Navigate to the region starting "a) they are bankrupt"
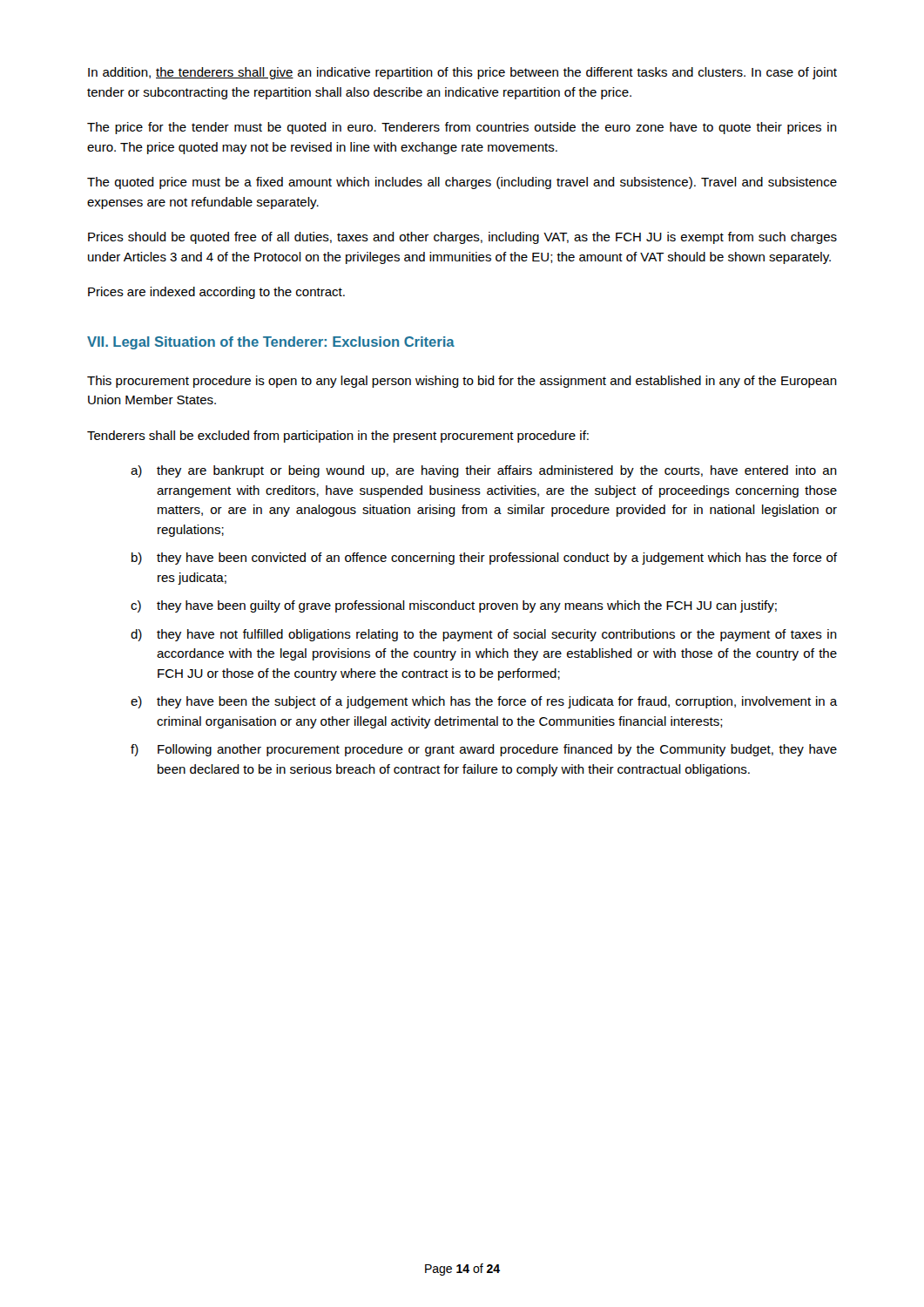Screen dimensions: 1307x924 click(484, 500)
